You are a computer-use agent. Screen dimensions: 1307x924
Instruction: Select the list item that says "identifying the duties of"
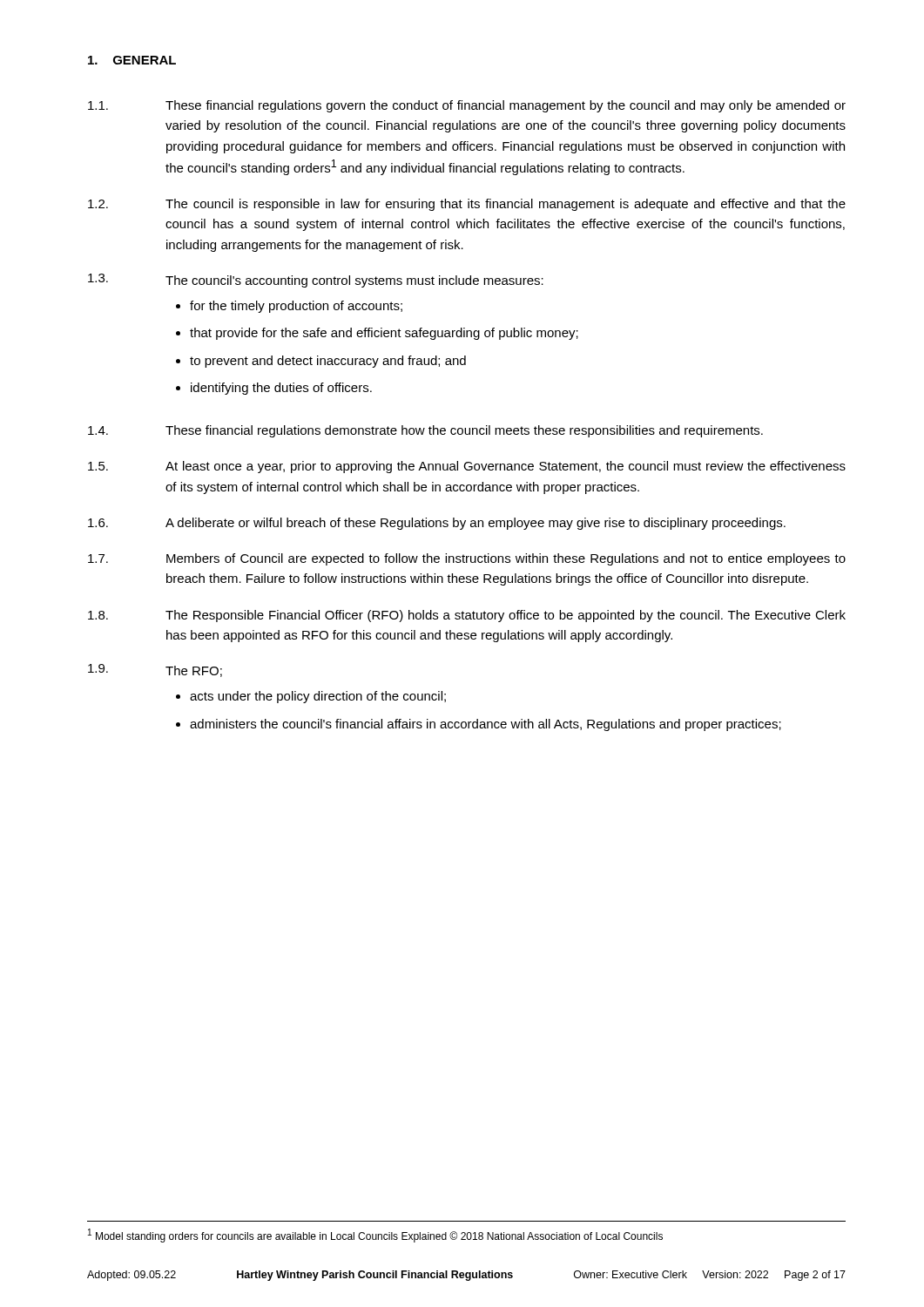(x=281, y=387)
